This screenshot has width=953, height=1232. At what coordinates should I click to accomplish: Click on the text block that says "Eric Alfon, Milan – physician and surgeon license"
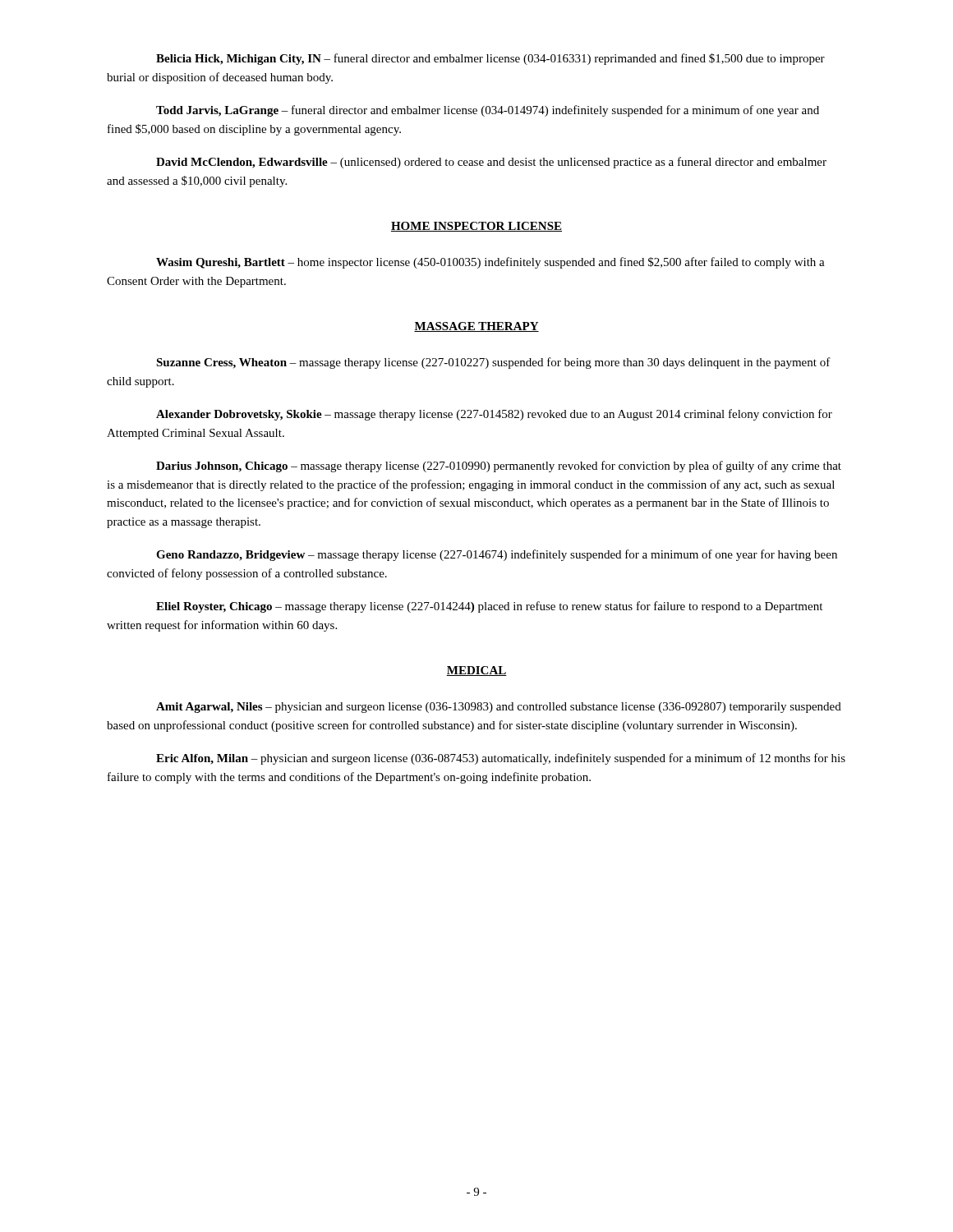tap(476, 768)
